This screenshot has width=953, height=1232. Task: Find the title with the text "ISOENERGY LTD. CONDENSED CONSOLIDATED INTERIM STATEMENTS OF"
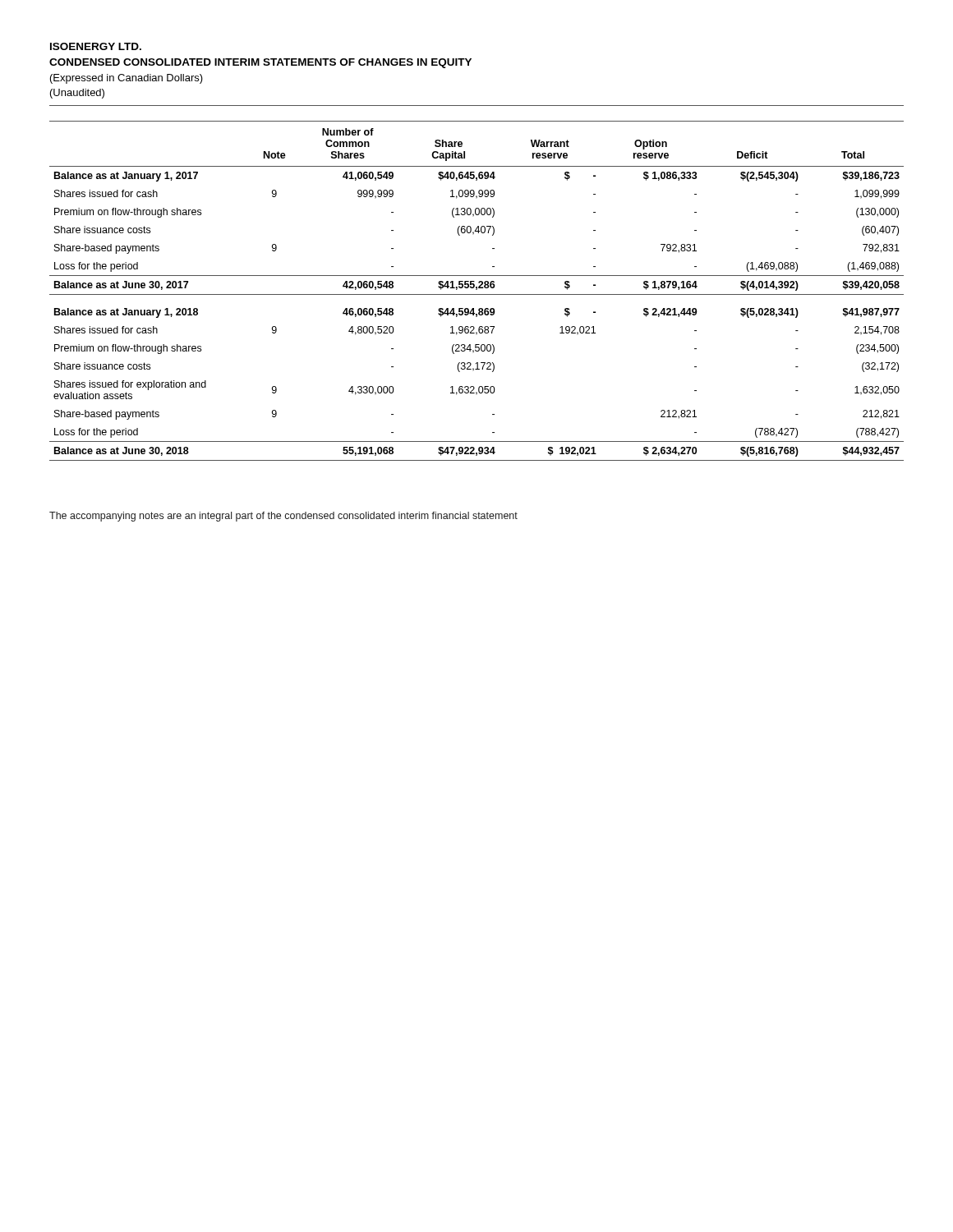[x=476, y=73]
